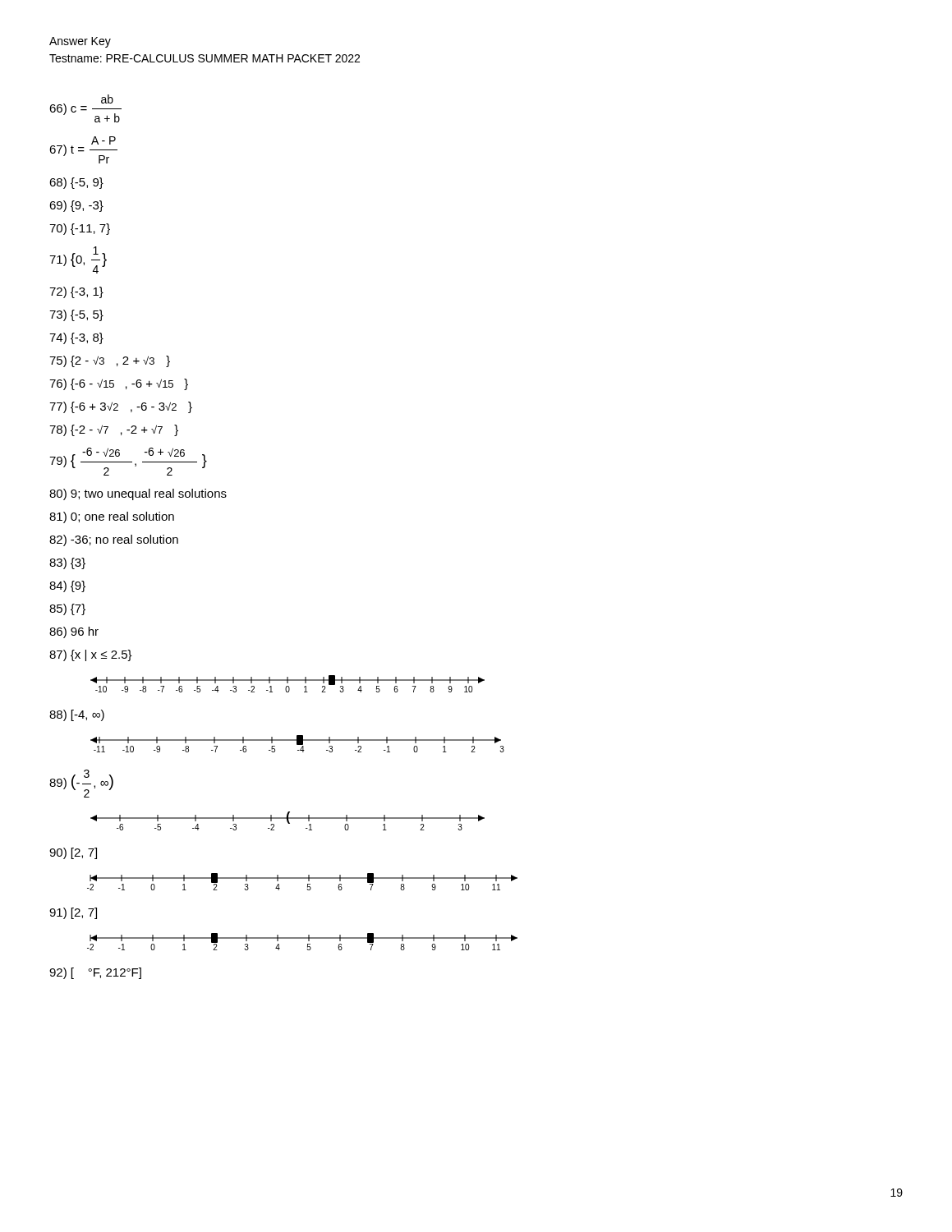The image size is (952, 1232).
Task: Select the list item with the text "76) {-6 - √15, -6 +"
Action: click(119, 384)
